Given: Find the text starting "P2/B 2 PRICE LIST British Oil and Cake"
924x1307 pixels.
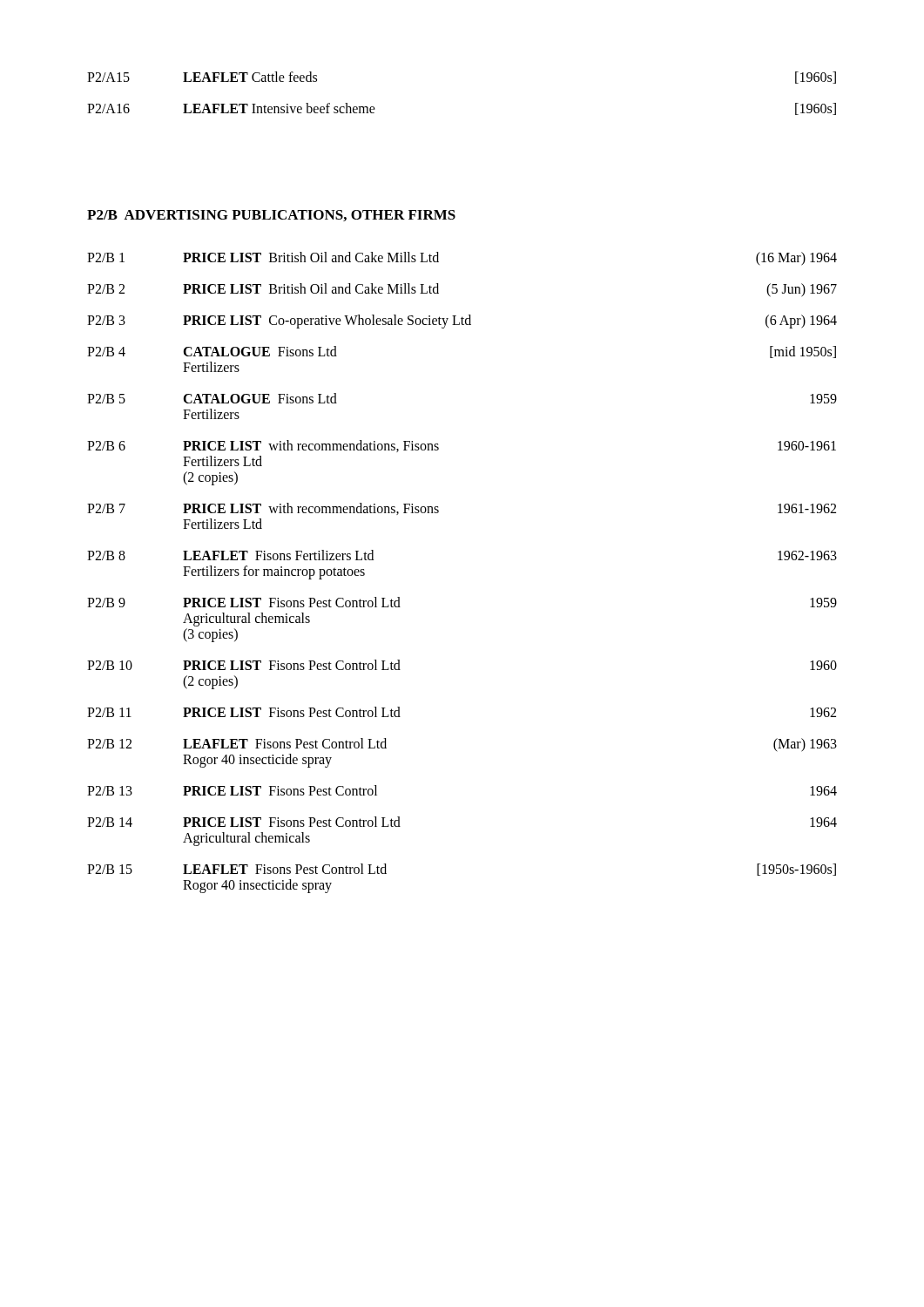Looking at the screenshot, I should 108,290.
